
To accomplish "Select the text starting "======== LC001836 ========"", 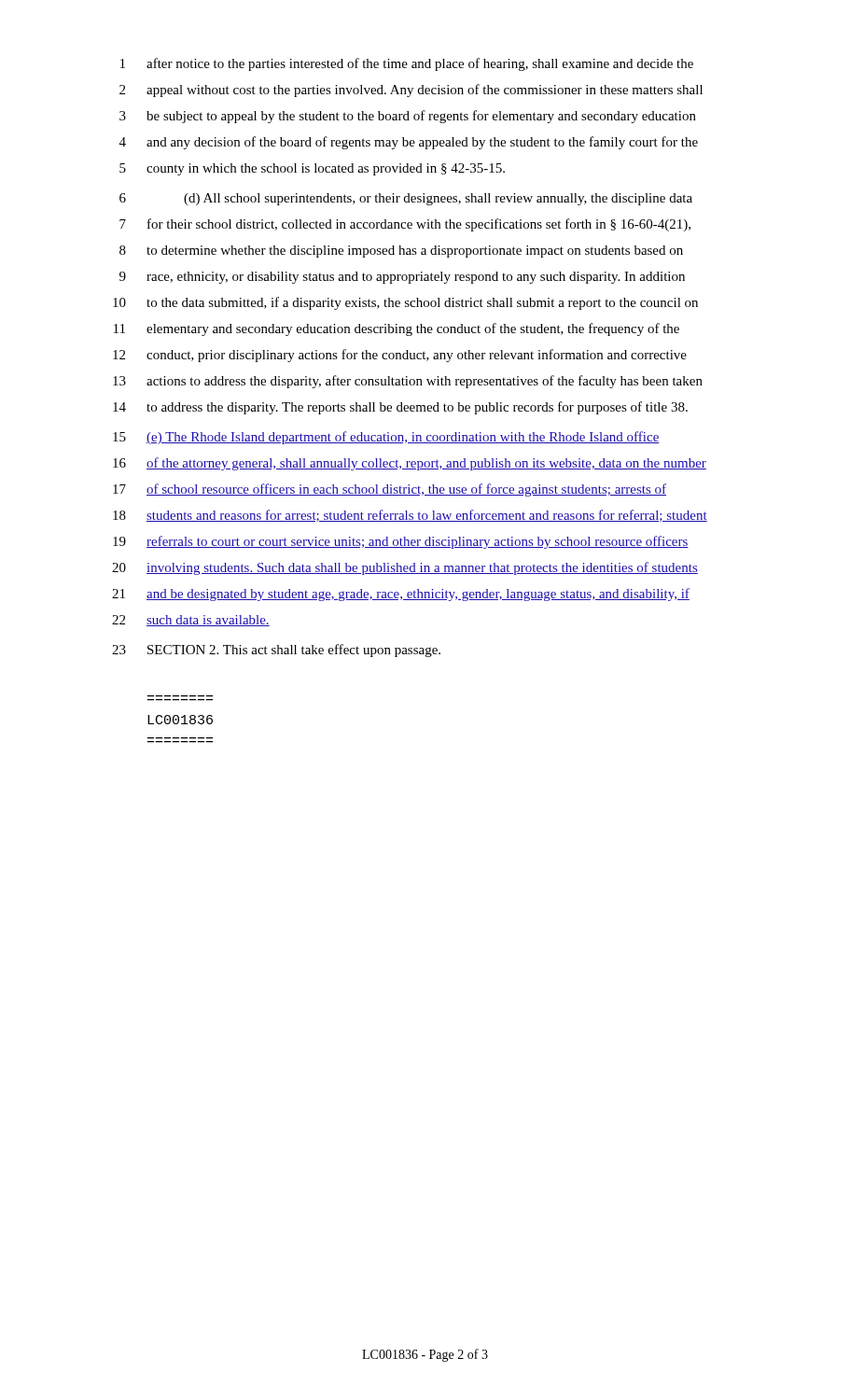I will click(180, 720).
